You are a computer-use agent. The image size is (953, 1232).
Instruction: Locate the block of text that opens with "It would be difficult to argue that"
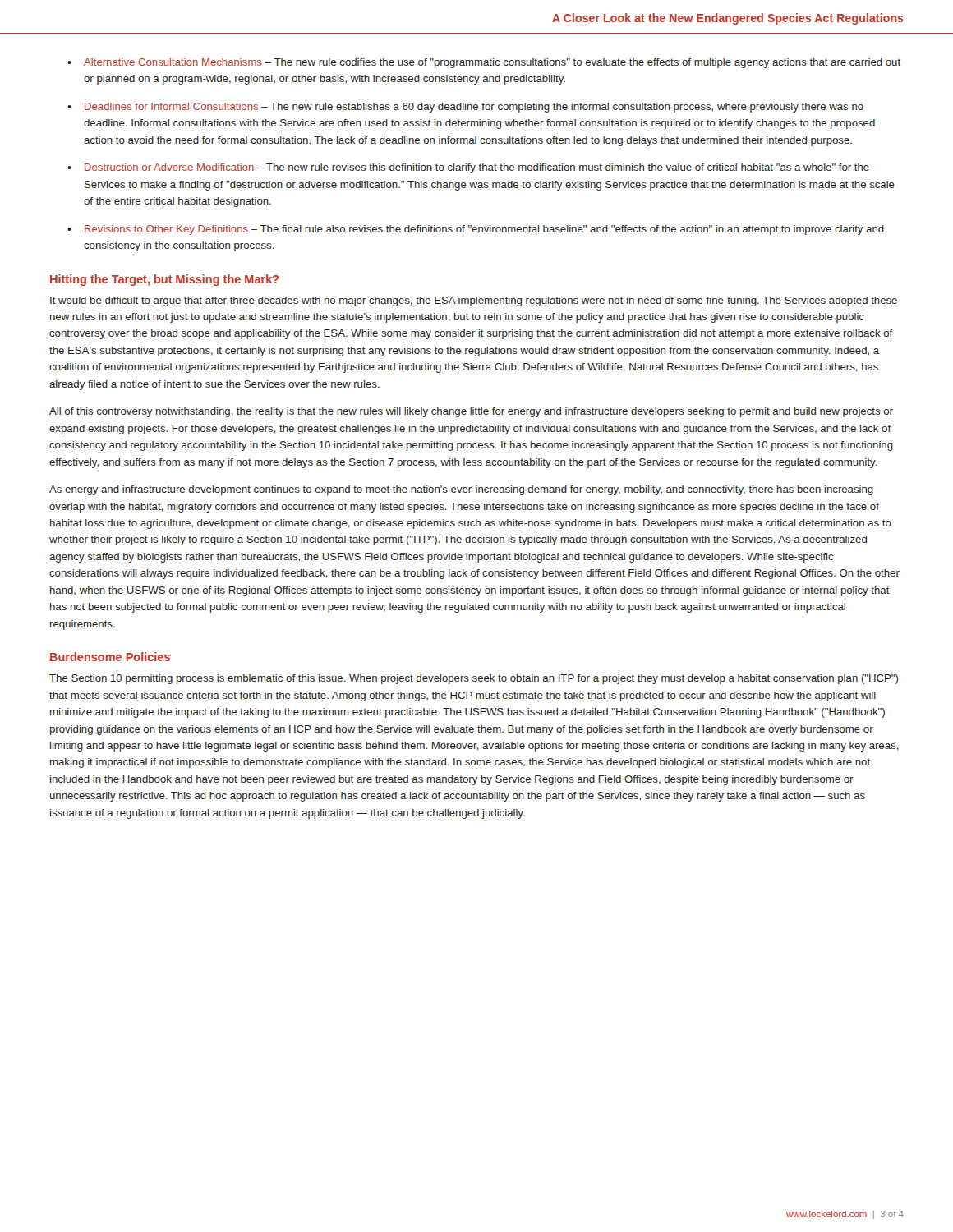[473, 342]
